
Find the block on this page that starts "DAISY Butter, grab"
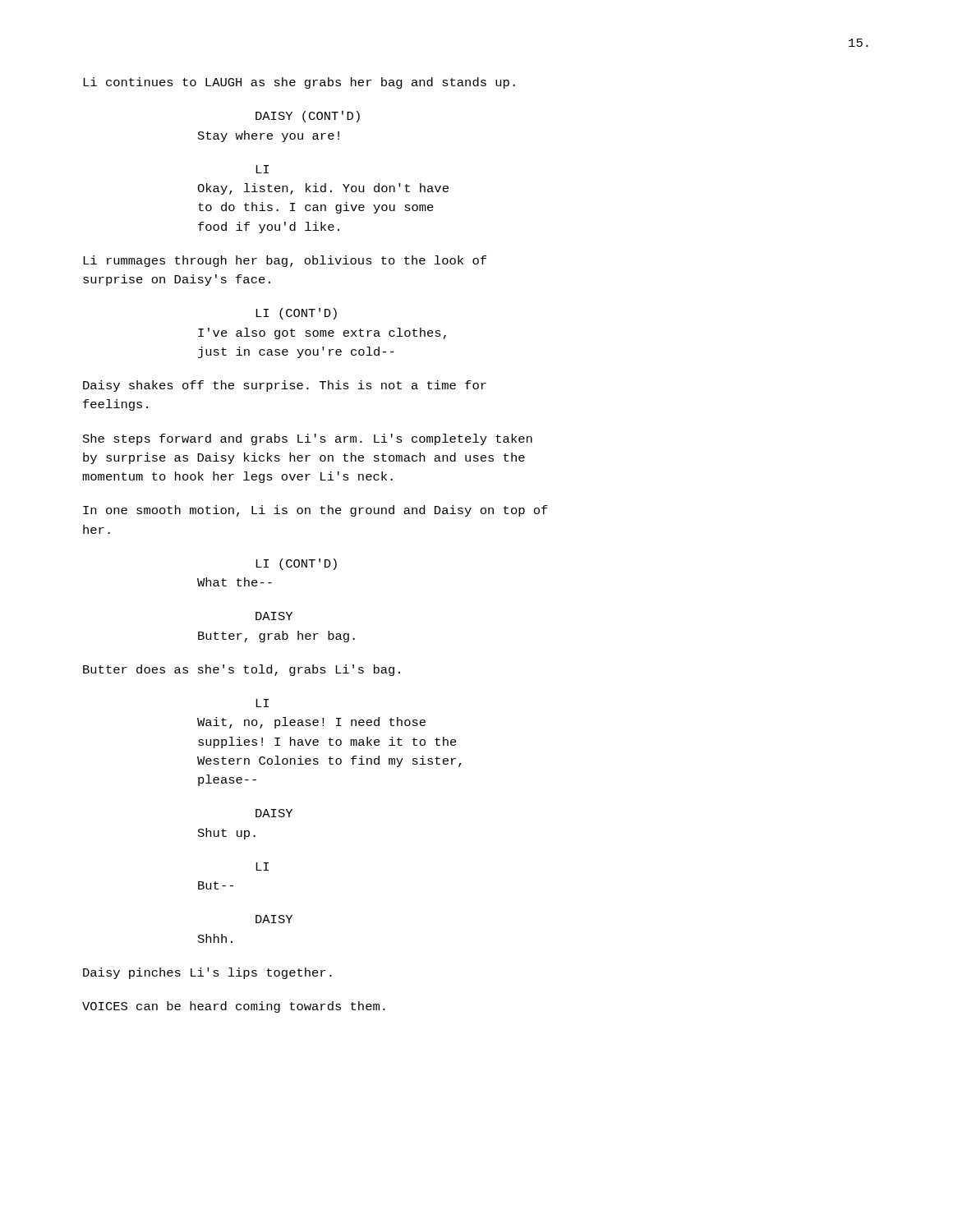click(x=274, y=616)
